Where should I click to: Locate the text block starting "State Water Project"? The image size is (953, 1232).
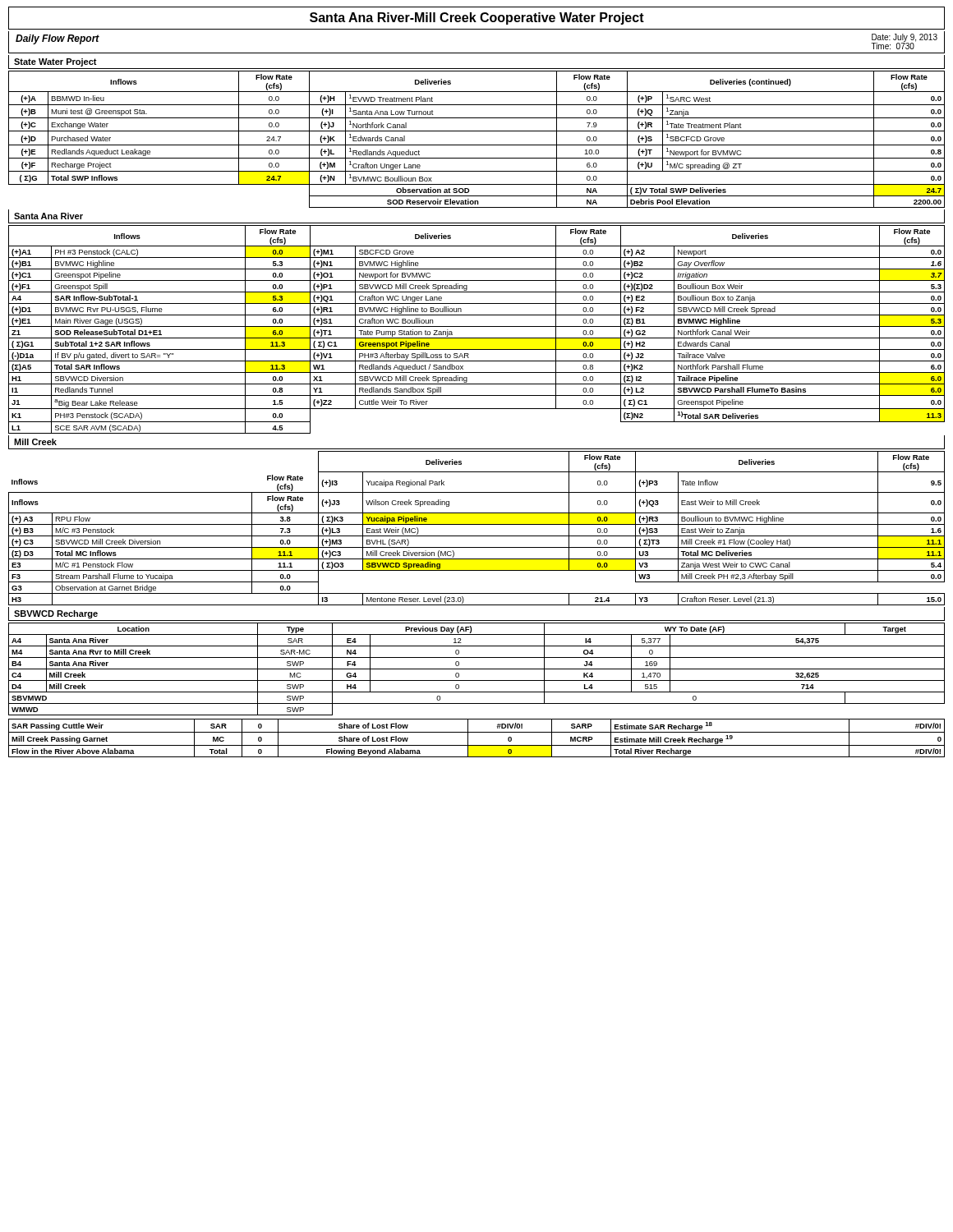point(55,62)
